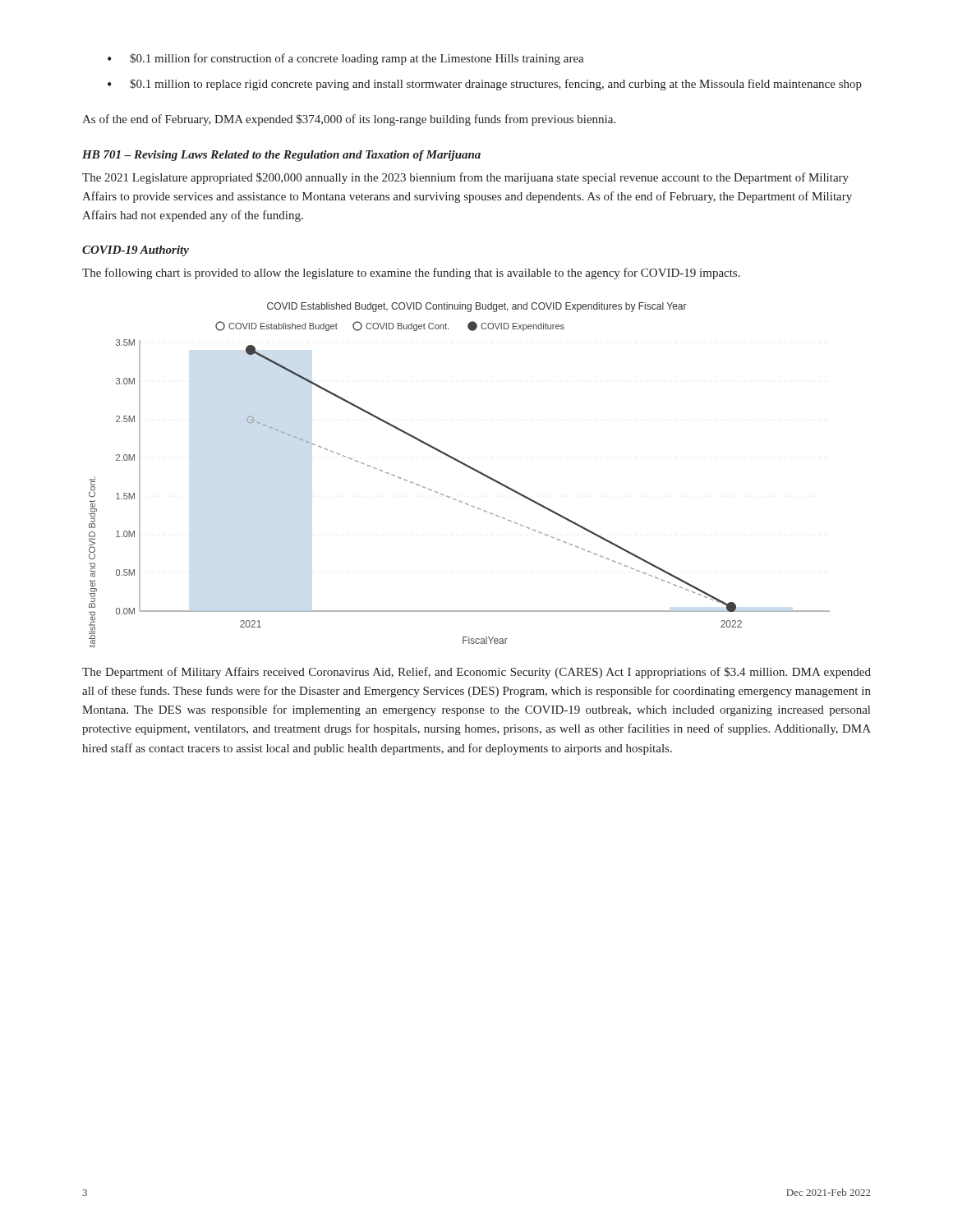Select the element starting "HB 701 – Revising Laws Related to the"
Viewport: 953px width, 1232px height.
(282, 154)
